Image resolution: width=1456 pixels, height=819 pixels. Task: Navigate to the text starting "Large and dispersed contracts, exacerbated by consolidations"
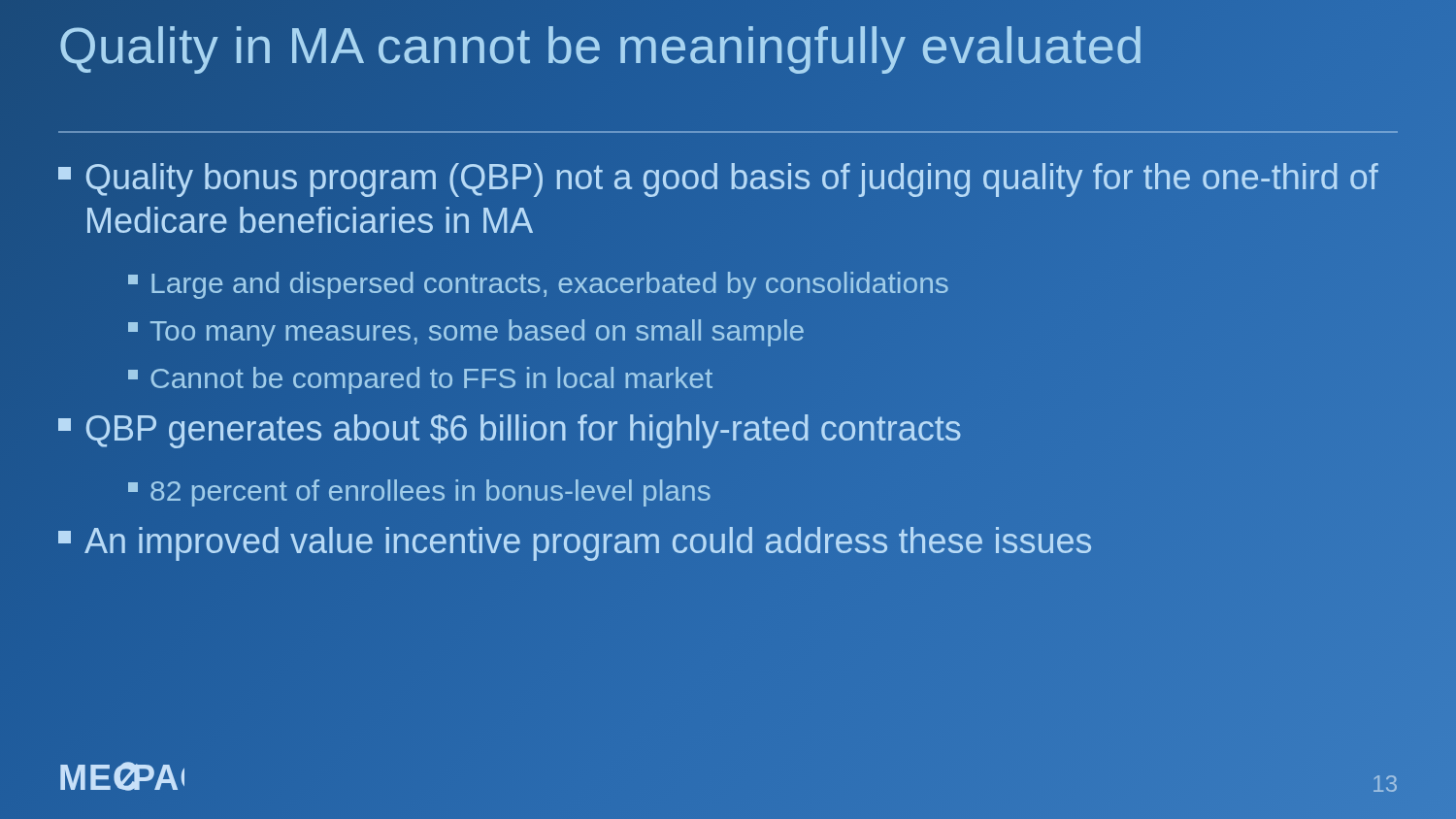539,283
